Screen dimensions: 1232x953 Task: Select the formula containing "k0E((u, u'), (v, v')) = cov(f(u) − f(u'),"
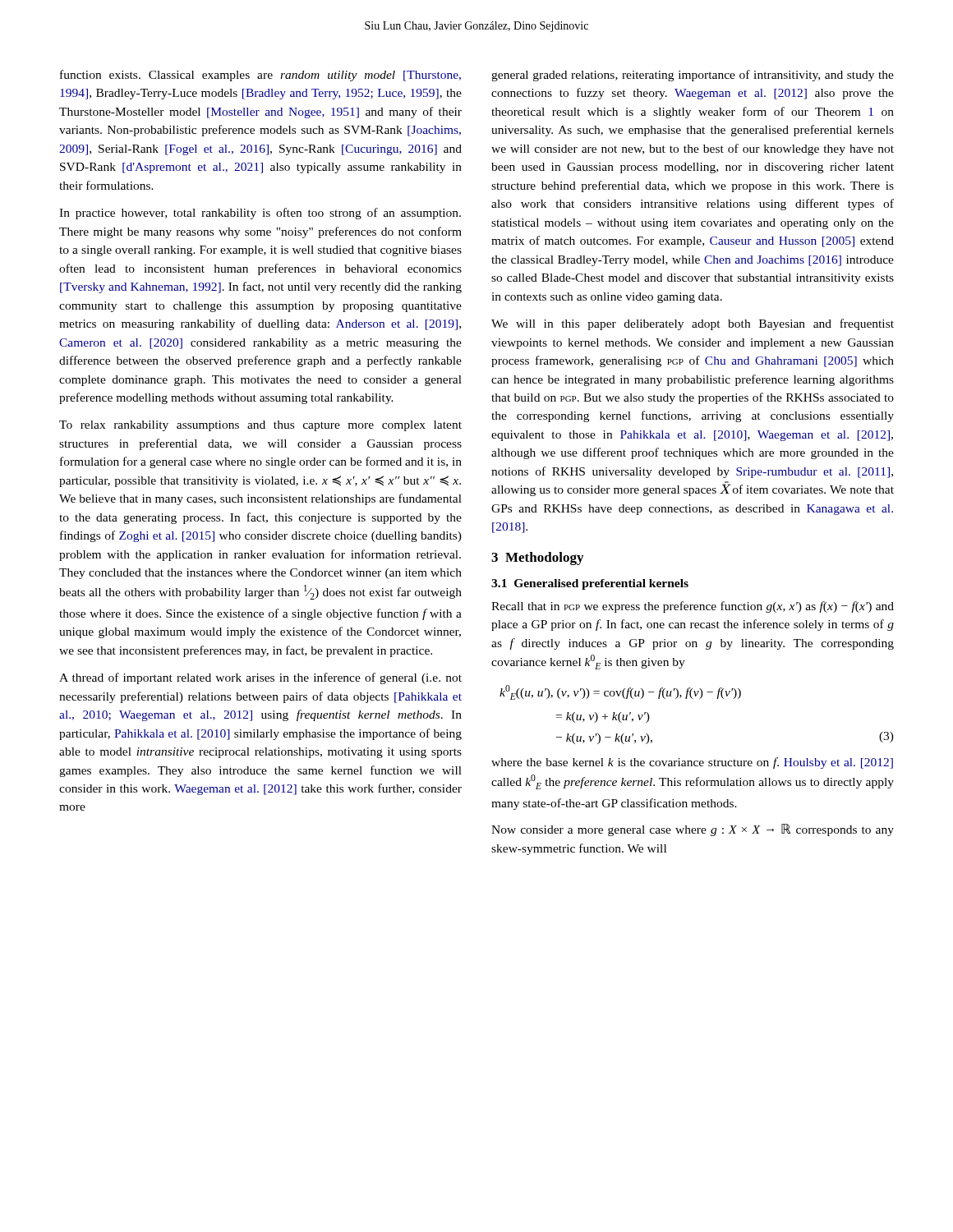[620, 692]
